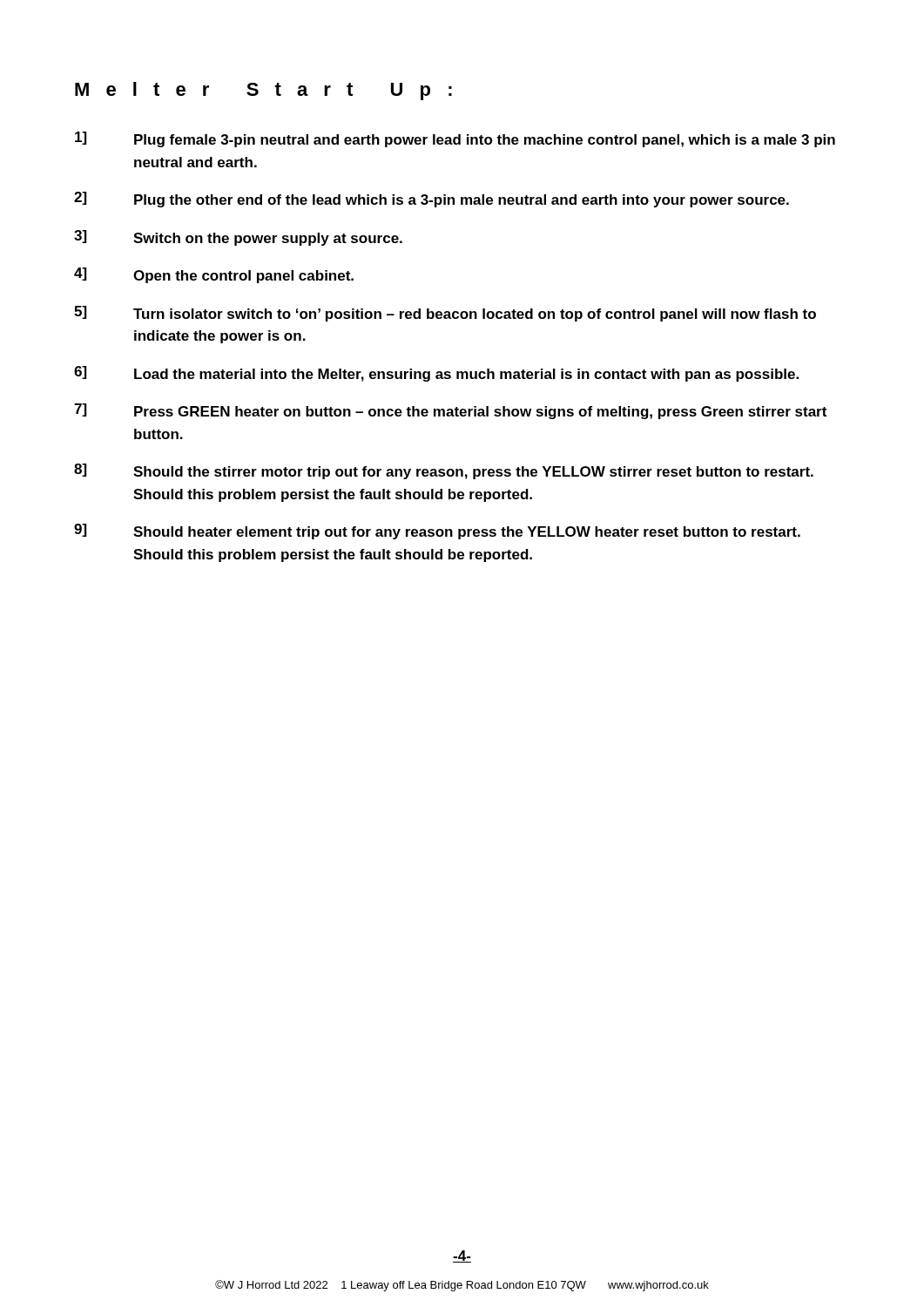Click on the list item that reads "9] Should heater"
This screenshot has height=1307, width=924.
[x=462, y=543]
